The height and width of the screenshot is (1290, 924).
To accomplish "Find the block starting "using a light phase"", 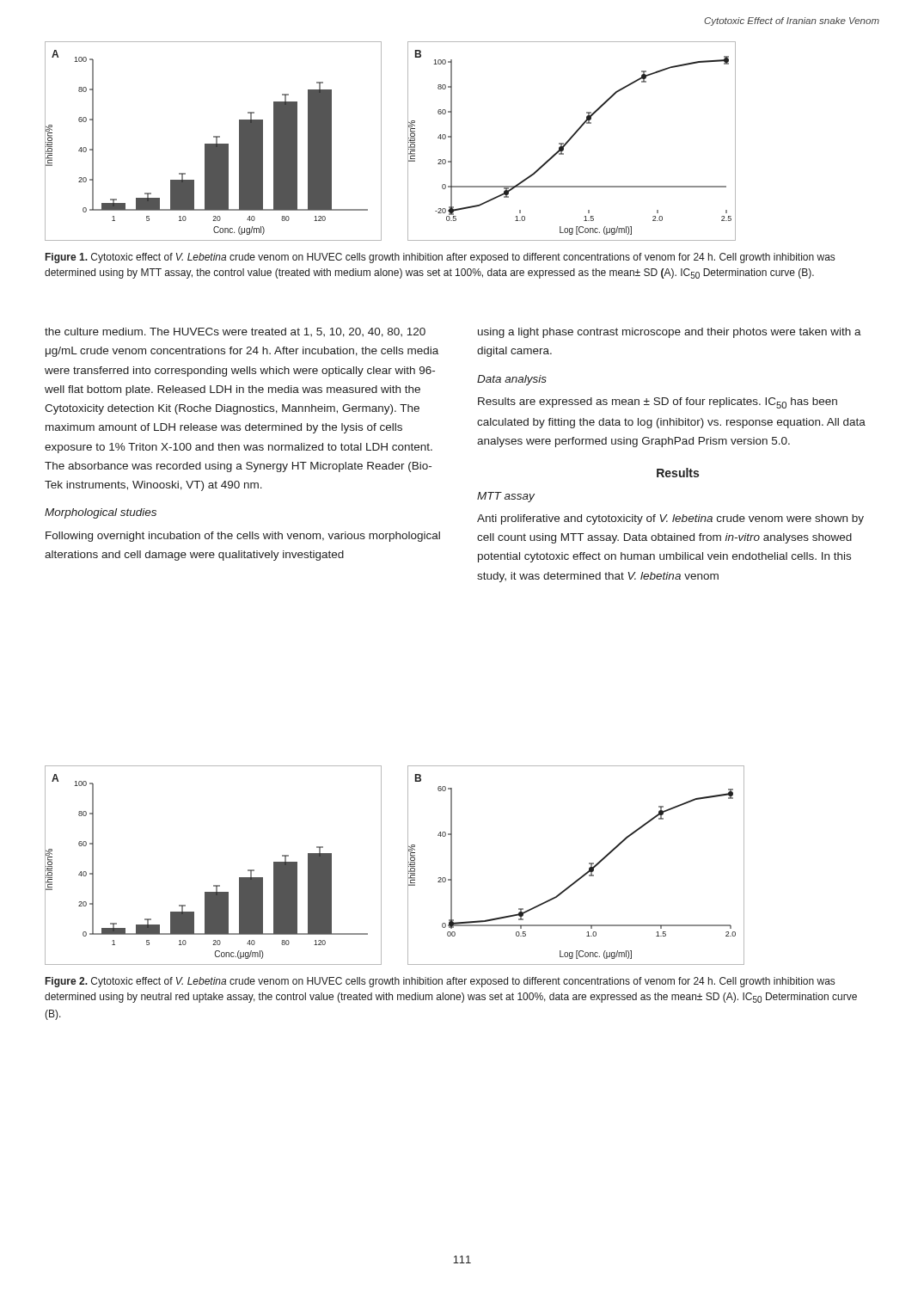I will click(669, 341).
